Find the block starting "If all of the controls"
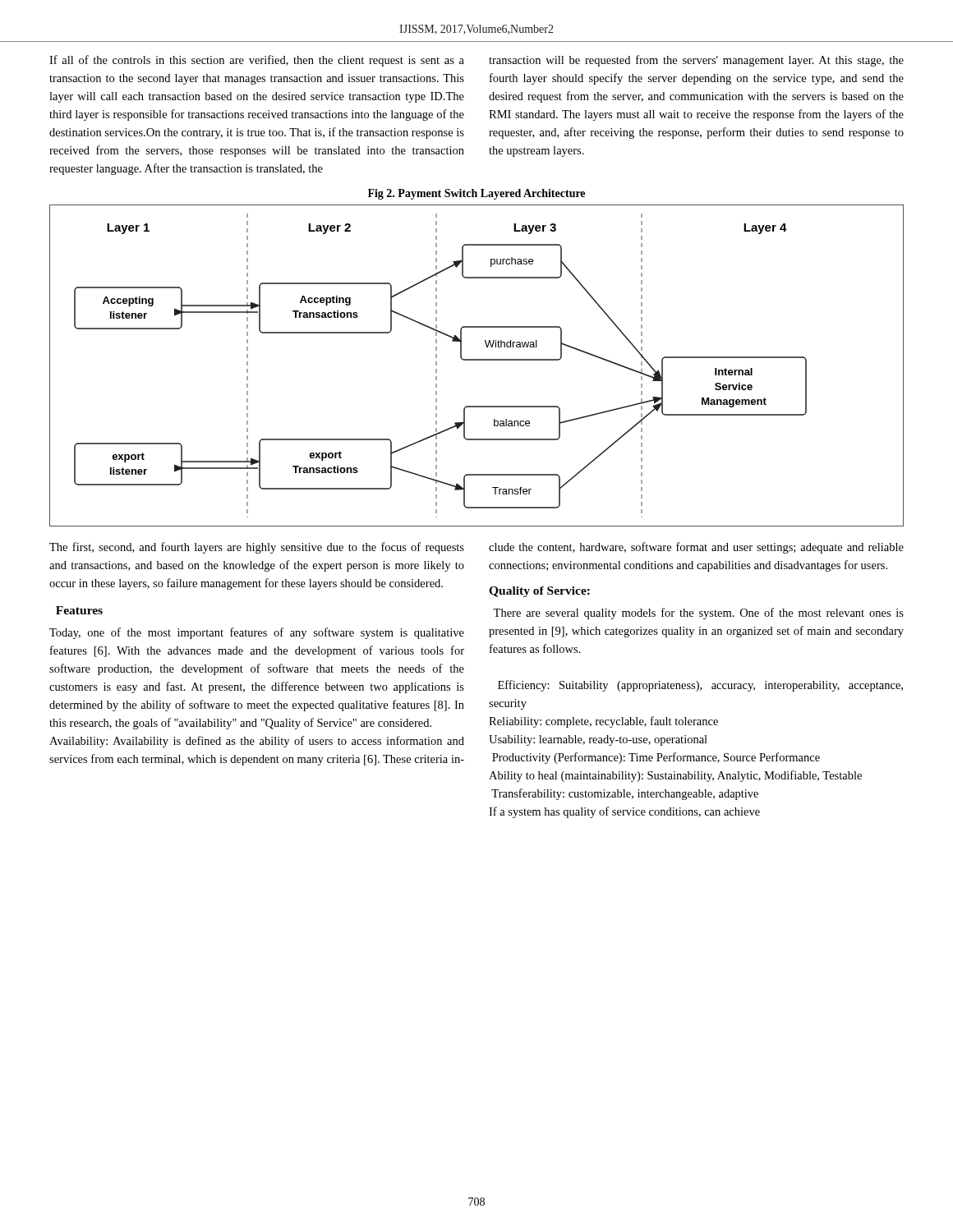 pos(257,114)
